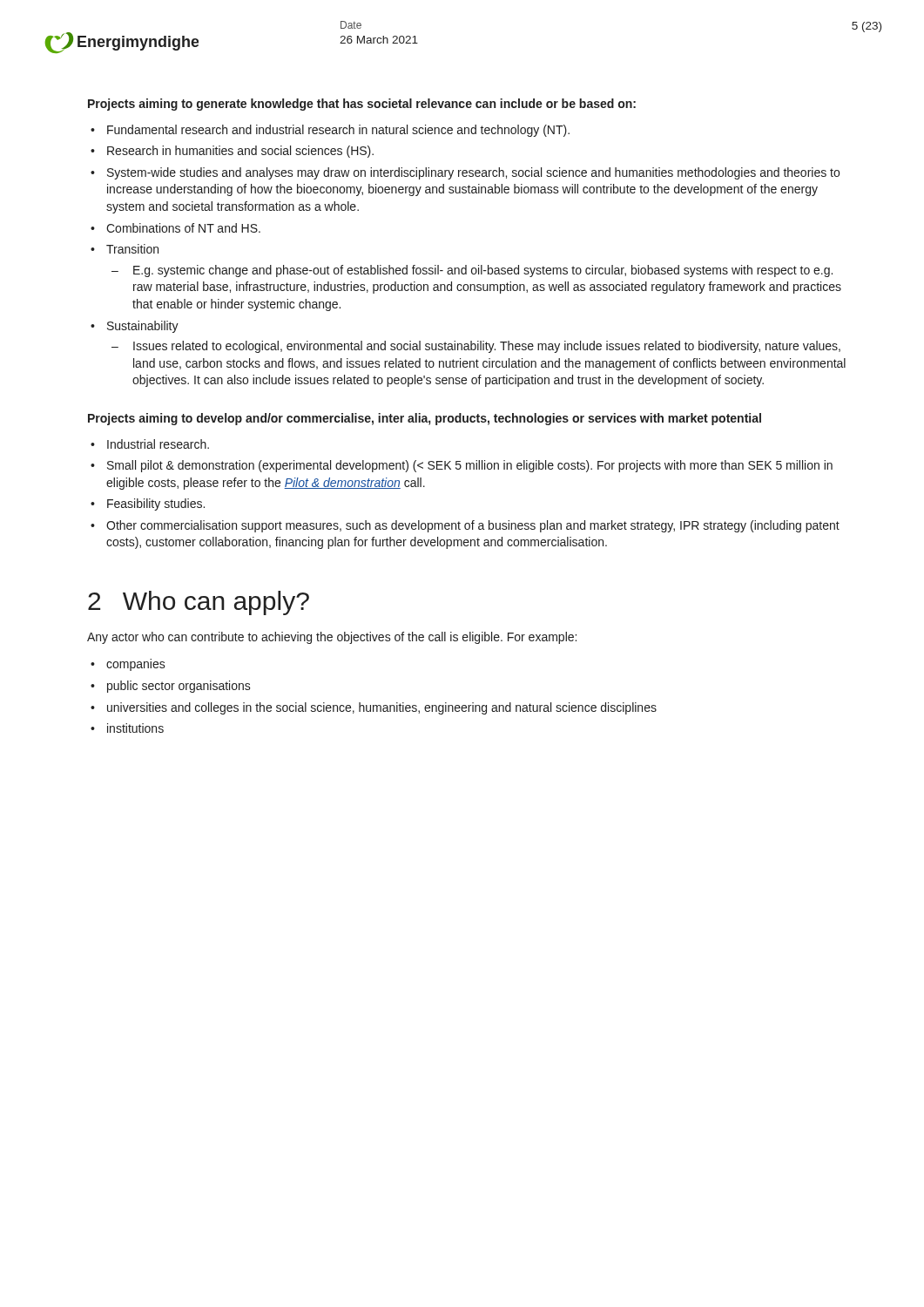The width and height of the screenshot is (924, 1307).
Task: Navigate to the passage starting "Other commercialisation support measures, such as development of"
Action: pos(471,534)
